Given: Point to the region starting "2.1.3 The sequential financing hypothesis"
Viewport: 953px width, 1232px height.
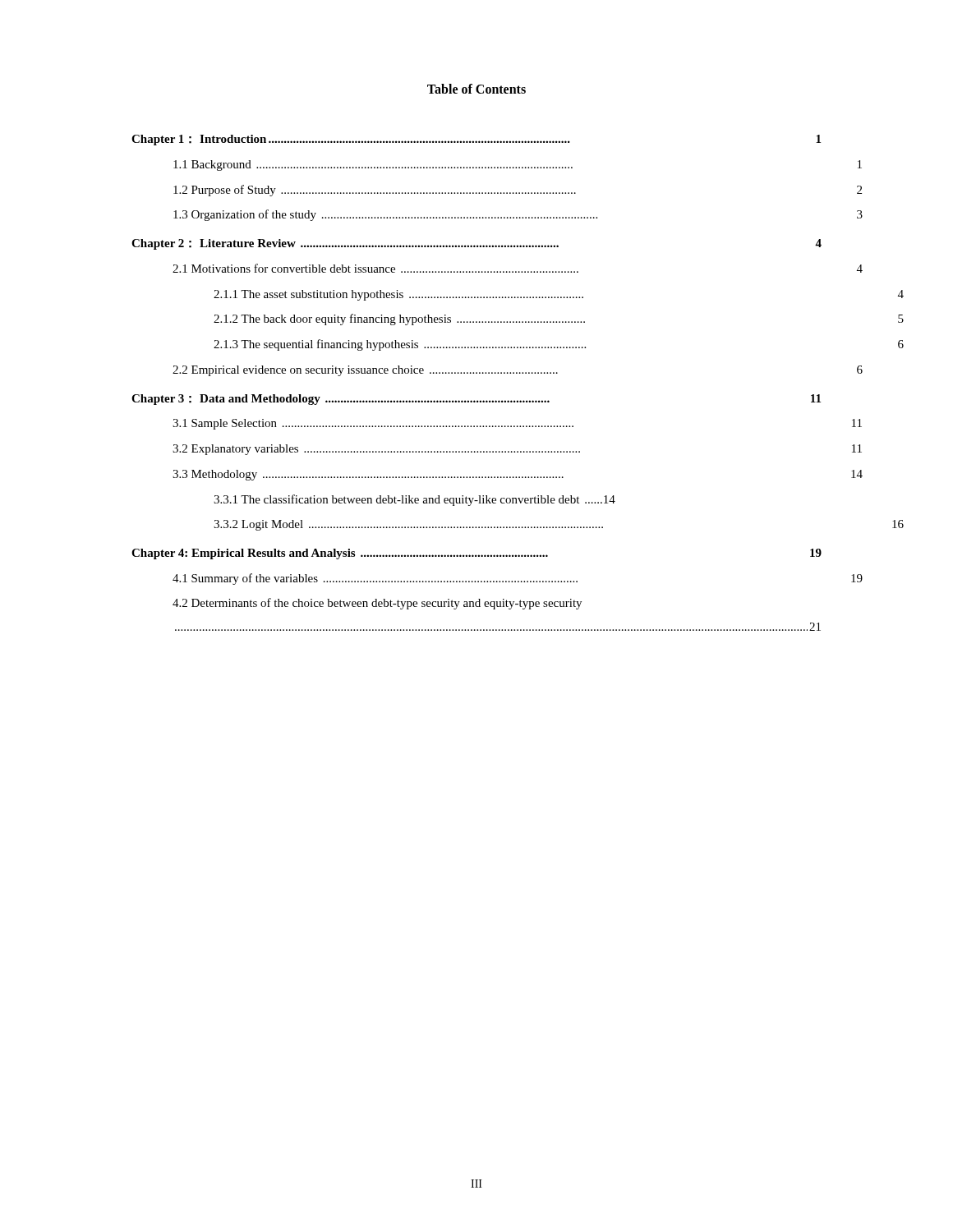Looking at the screenshot, I should coord(559,344).
